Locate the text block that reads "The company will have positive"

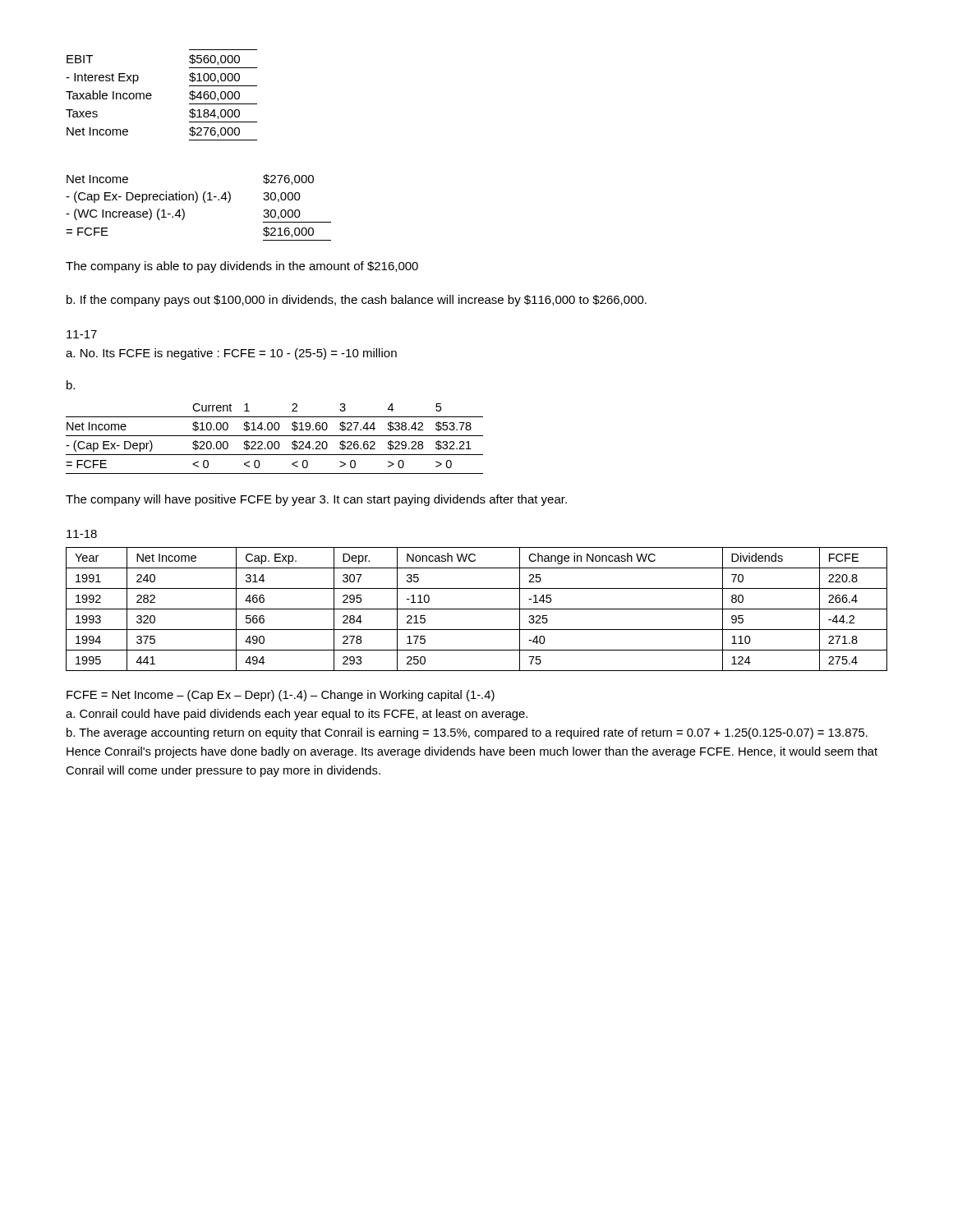317,499
